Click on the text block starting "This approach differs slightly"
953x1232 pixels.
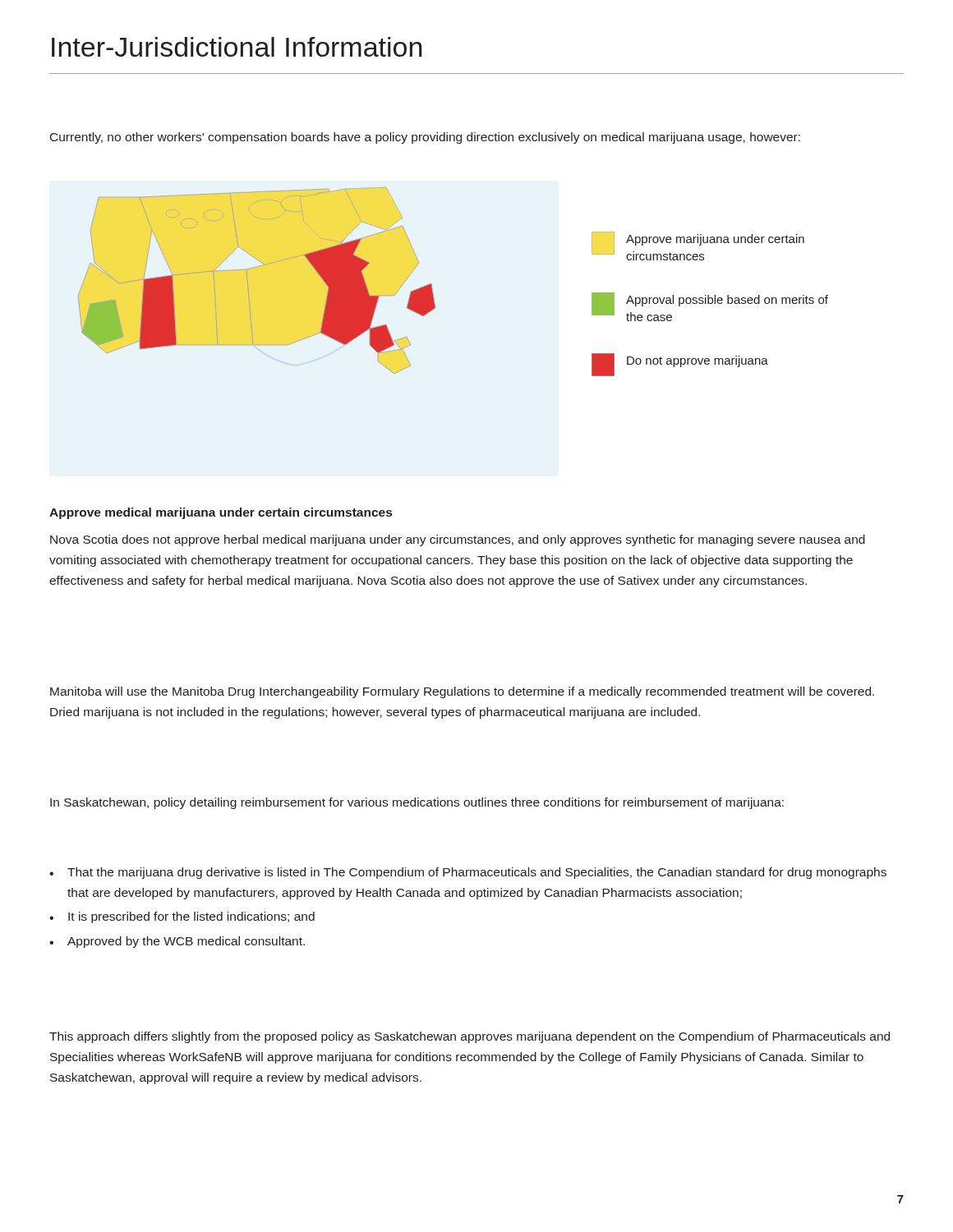tap(470, 1056)
